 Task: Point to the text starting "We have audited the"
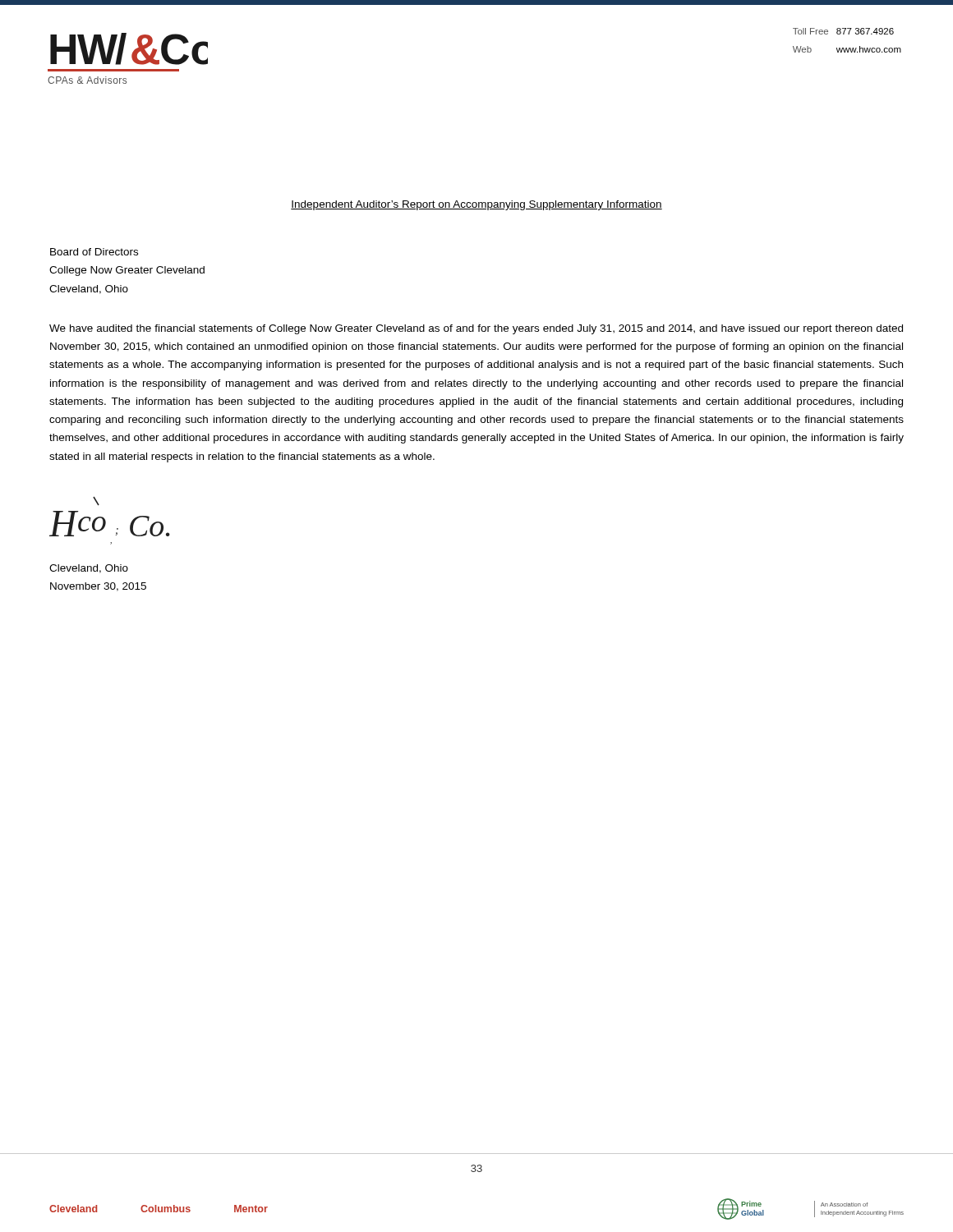tap(476, 392)
